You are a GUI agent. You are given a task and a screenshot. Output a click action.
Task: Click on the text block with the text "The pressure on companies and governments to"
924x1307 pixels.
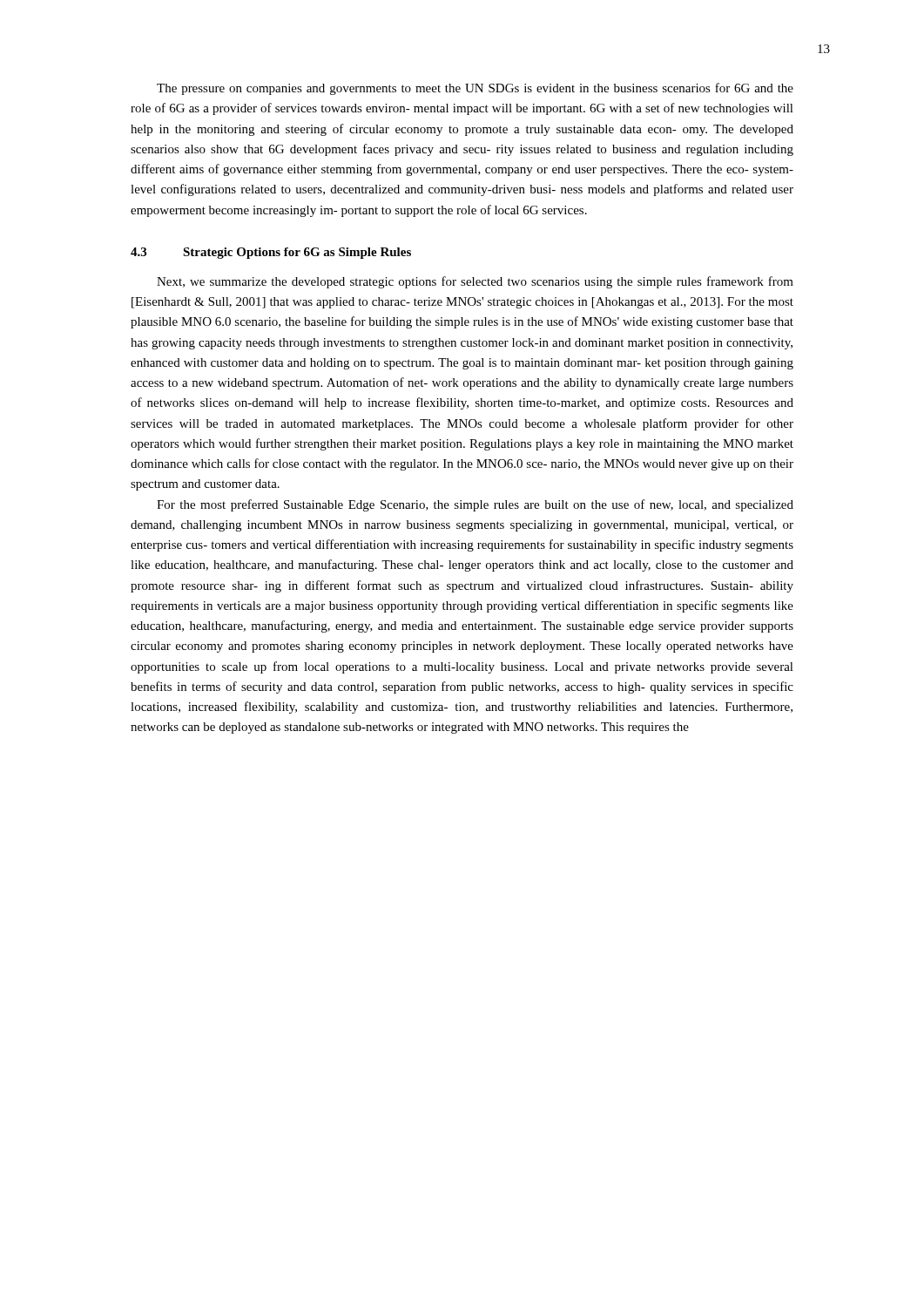tap(462, 149)
